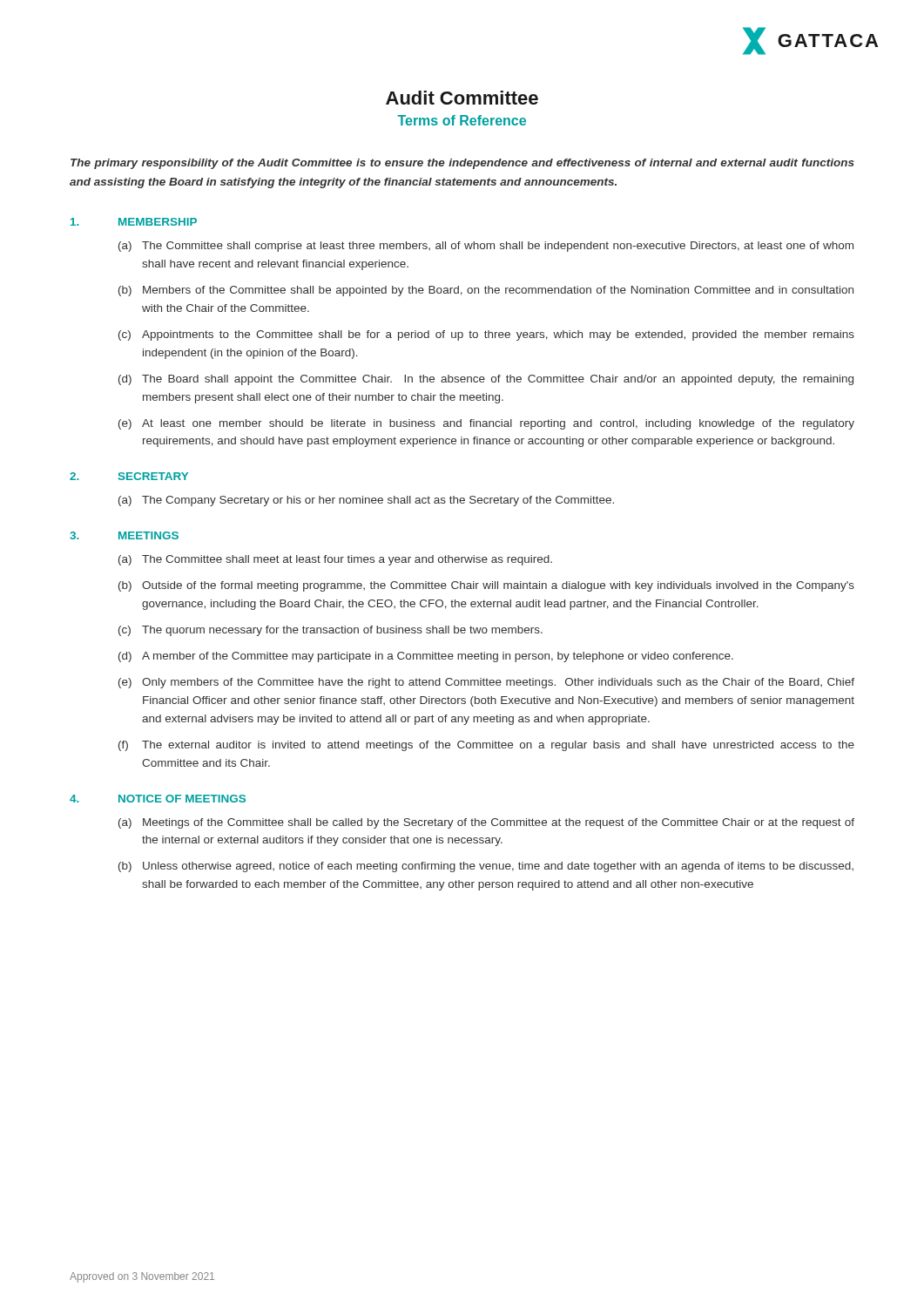Select the list item containing "(b) Members of the Committee shall"
This screenshot has height=1307, width=924.
click(486, 300)
